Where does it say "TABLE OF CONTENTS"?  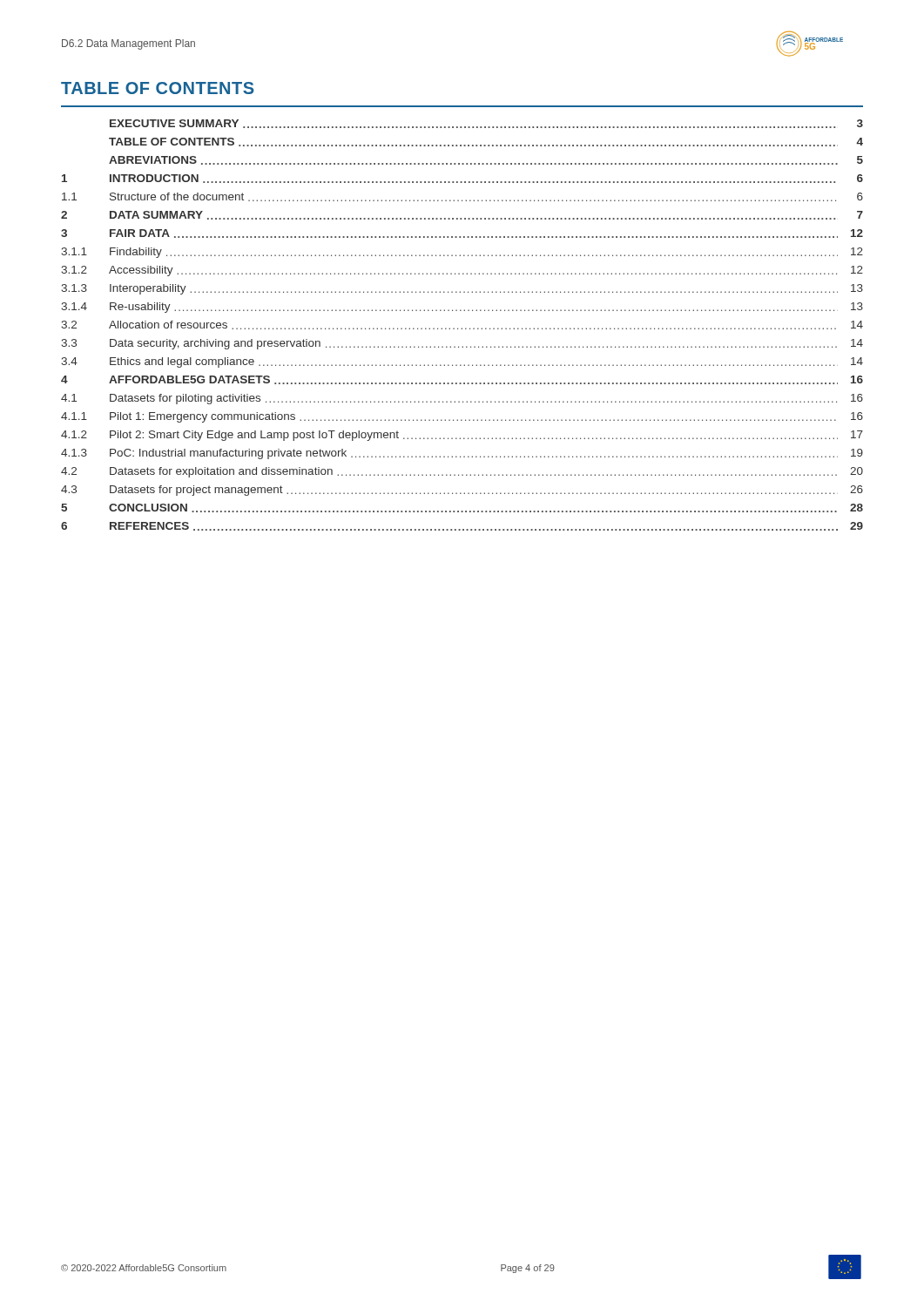[x=158, y=88]
